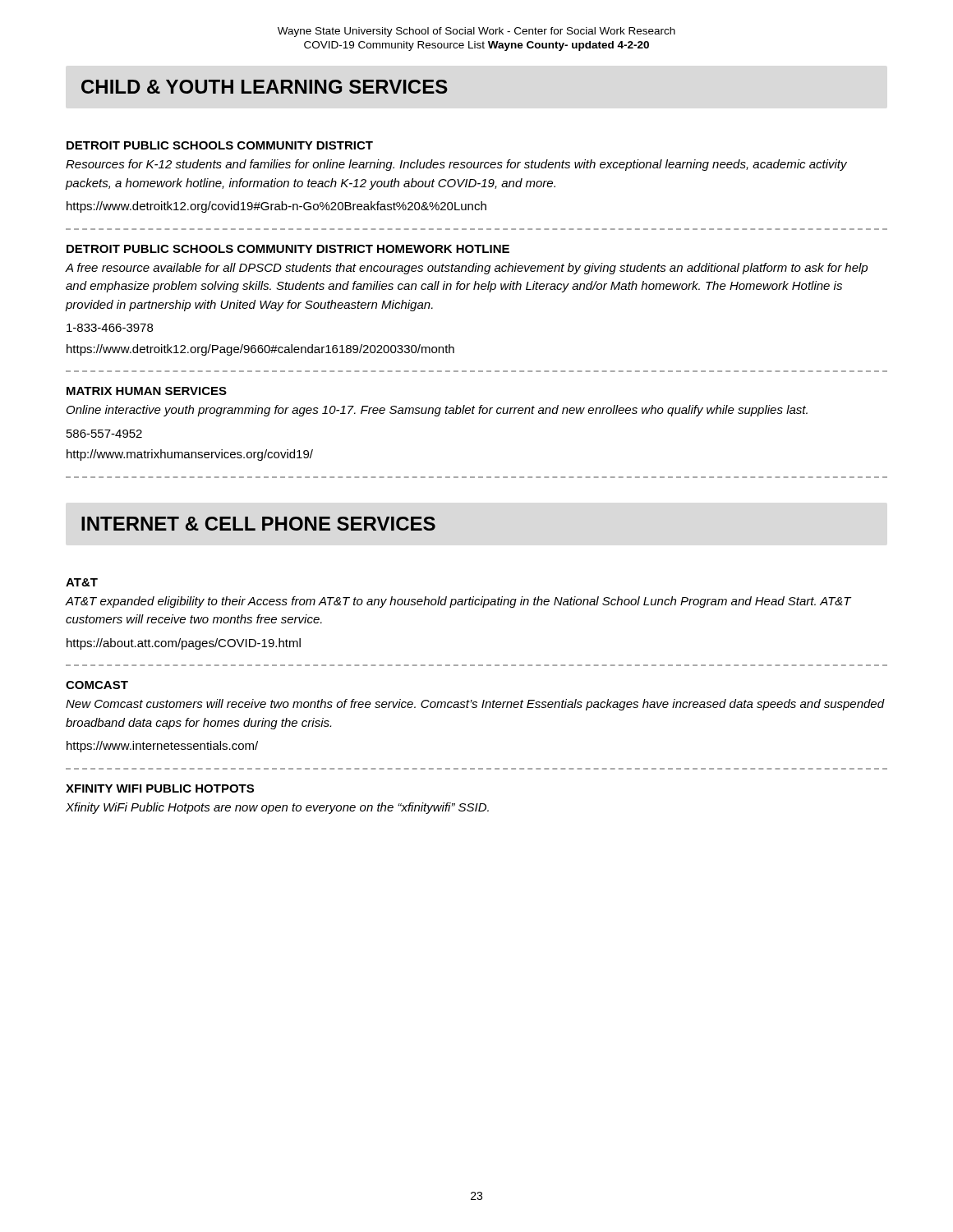Point to the passage starting "DETROIT PUBLIC SCHOOLS COMMUNITY DISTRICT Resources for"
Screen dimensions: 1232x953
coord(476,177)
